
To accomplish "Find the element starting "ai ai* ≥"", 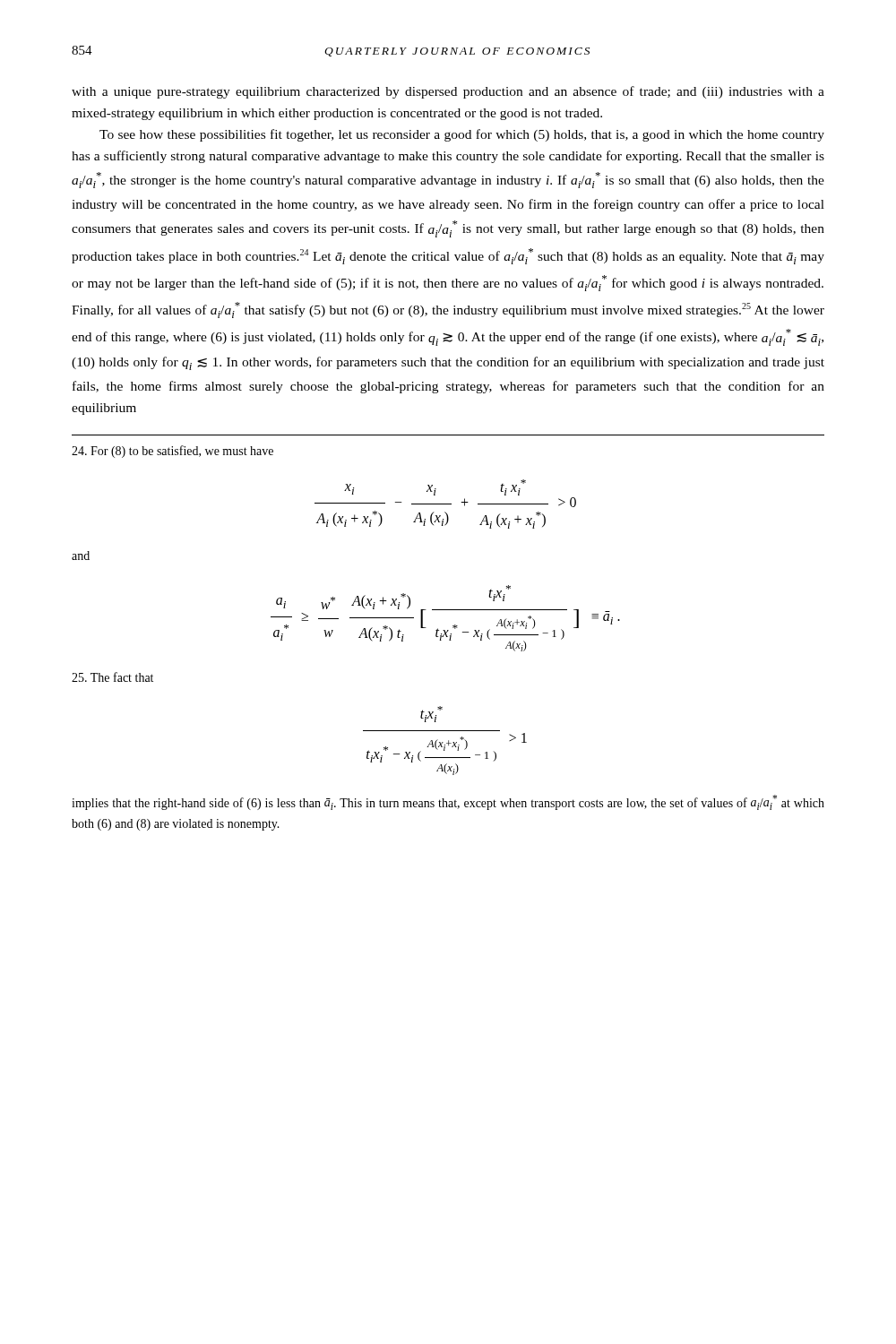I will pos(448,618).
